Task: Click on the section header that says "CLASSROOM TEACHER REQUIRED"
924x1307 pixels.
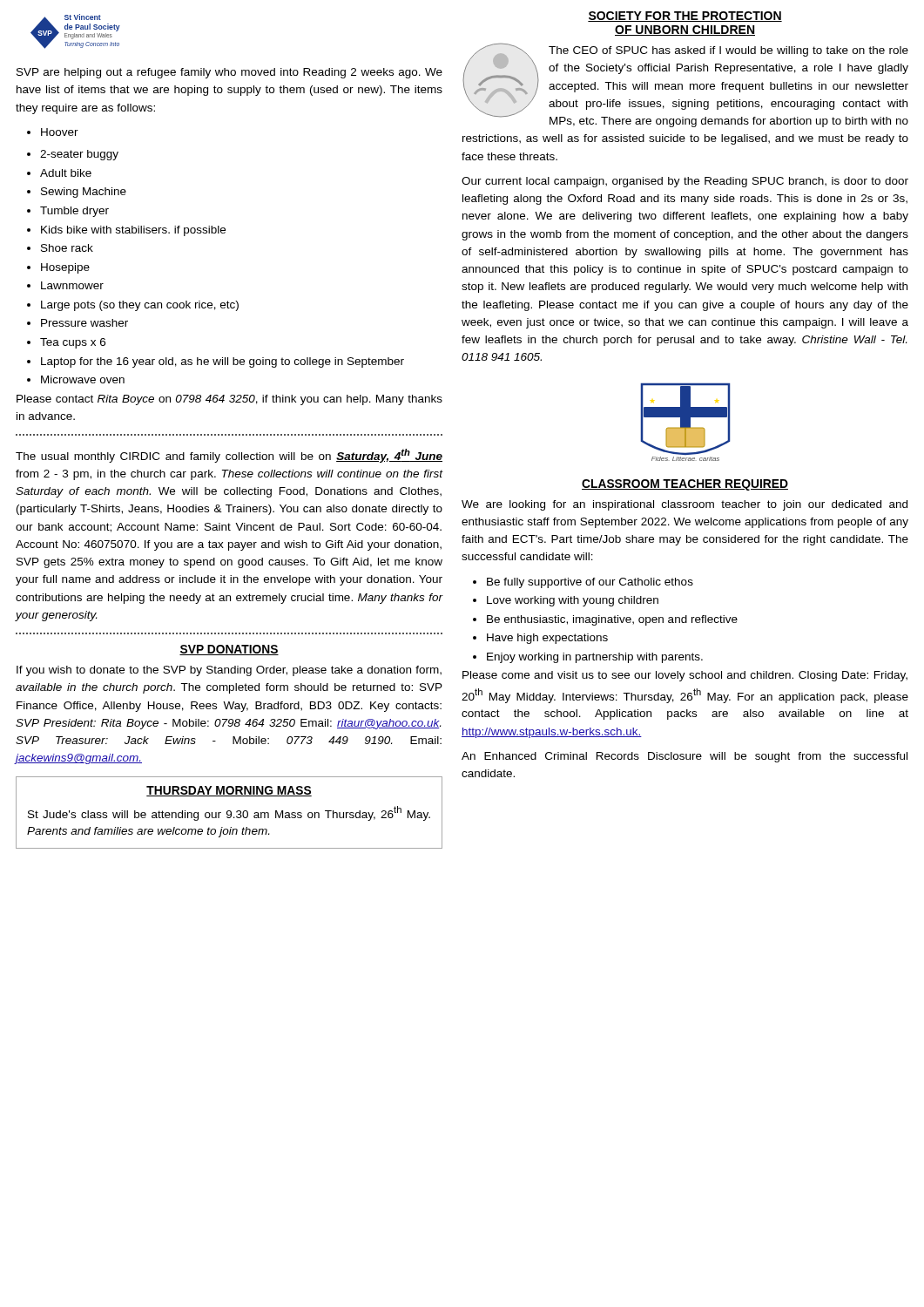Action: point(685,484)
